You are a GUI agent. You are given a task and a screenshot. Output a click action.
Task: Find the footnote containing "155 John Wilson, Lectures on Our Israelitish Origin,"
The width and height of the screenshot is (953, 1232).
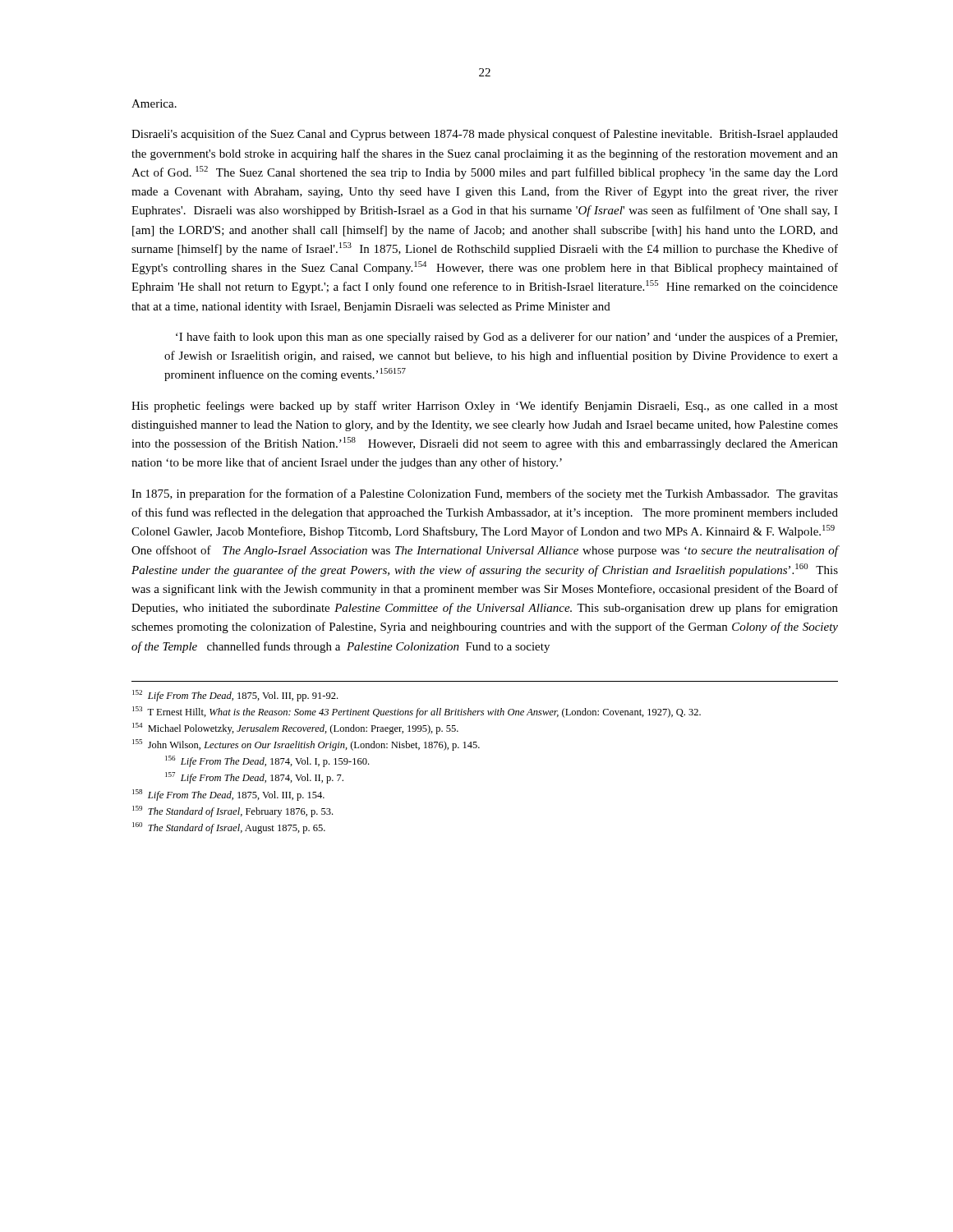click(485, 745)
